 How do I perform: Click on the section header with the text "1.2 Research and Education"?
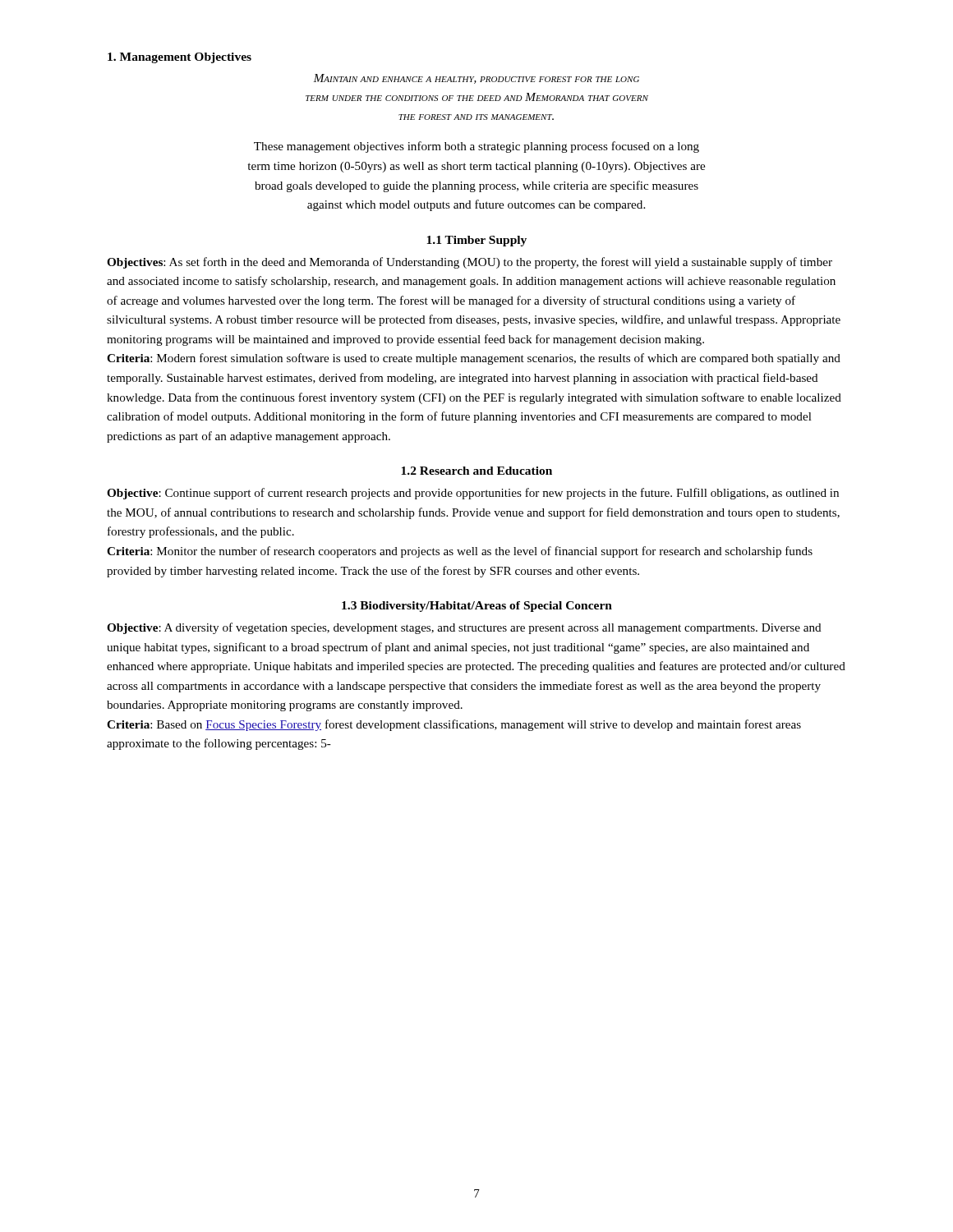pos(476,470)
